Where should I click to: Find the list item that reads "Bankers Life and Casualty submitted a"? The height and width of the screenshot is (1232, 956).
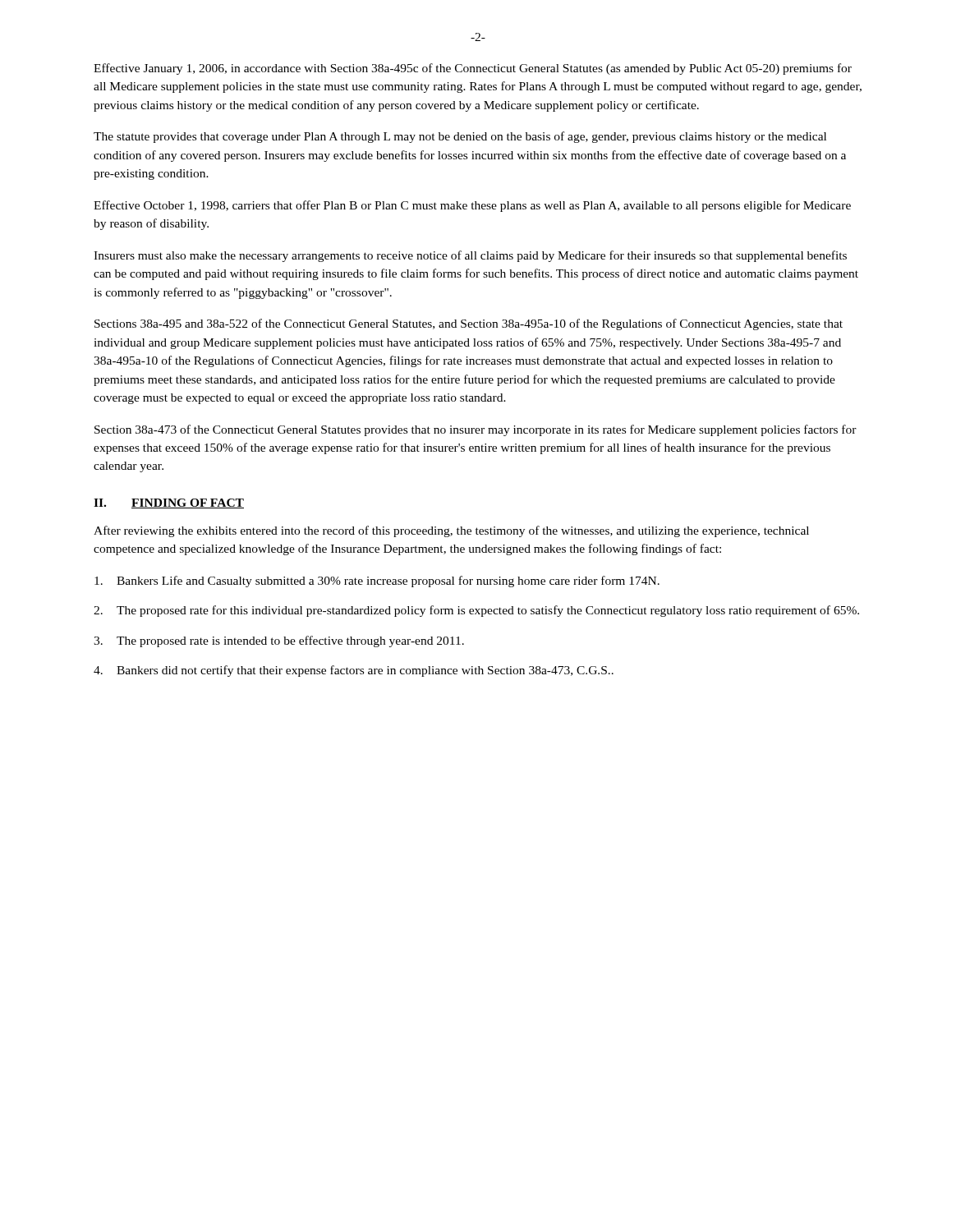pos(478,581)
